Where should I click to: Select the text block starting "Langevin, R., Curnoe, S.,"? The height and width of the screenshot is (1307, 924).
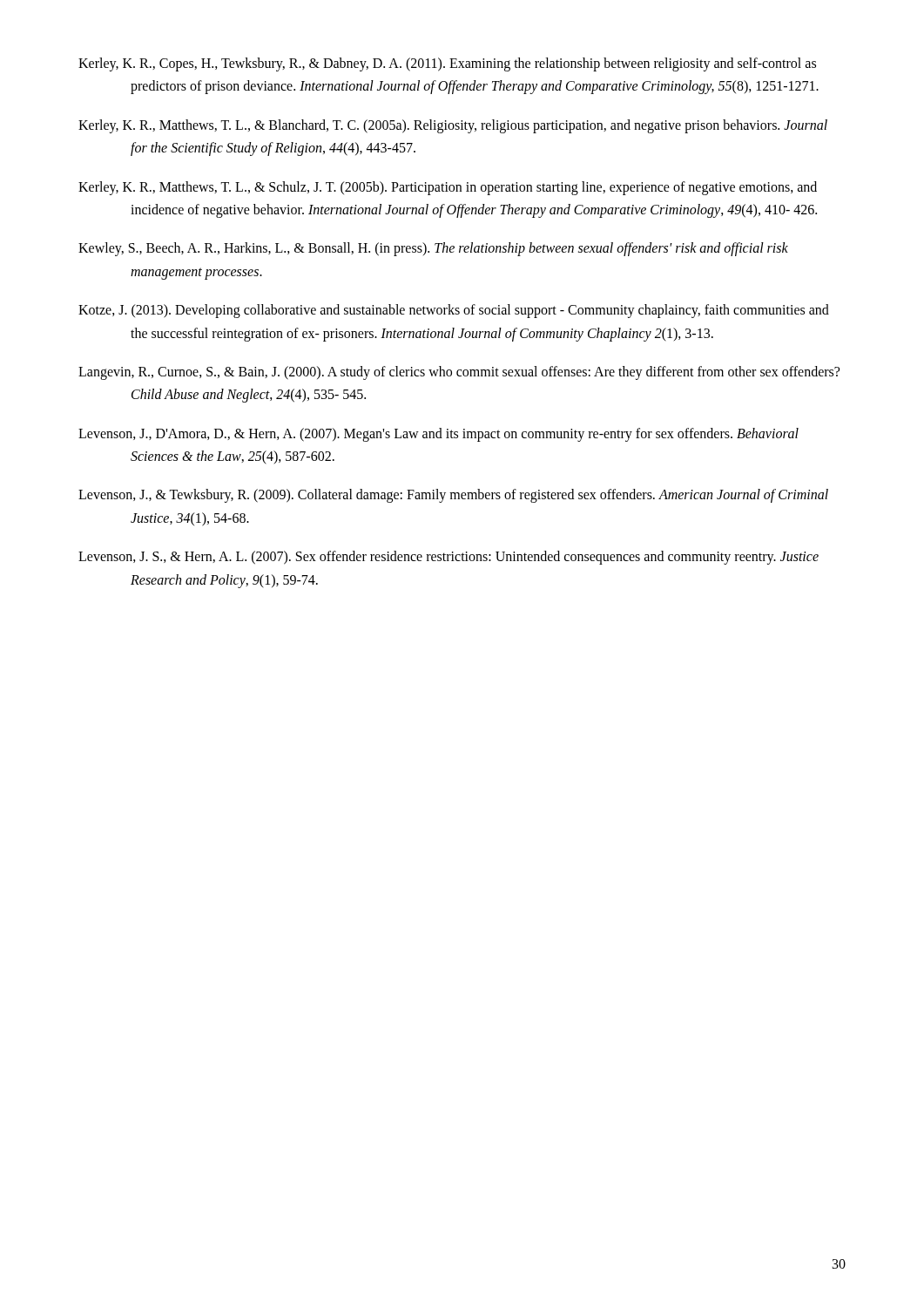(x=459, y=383)
